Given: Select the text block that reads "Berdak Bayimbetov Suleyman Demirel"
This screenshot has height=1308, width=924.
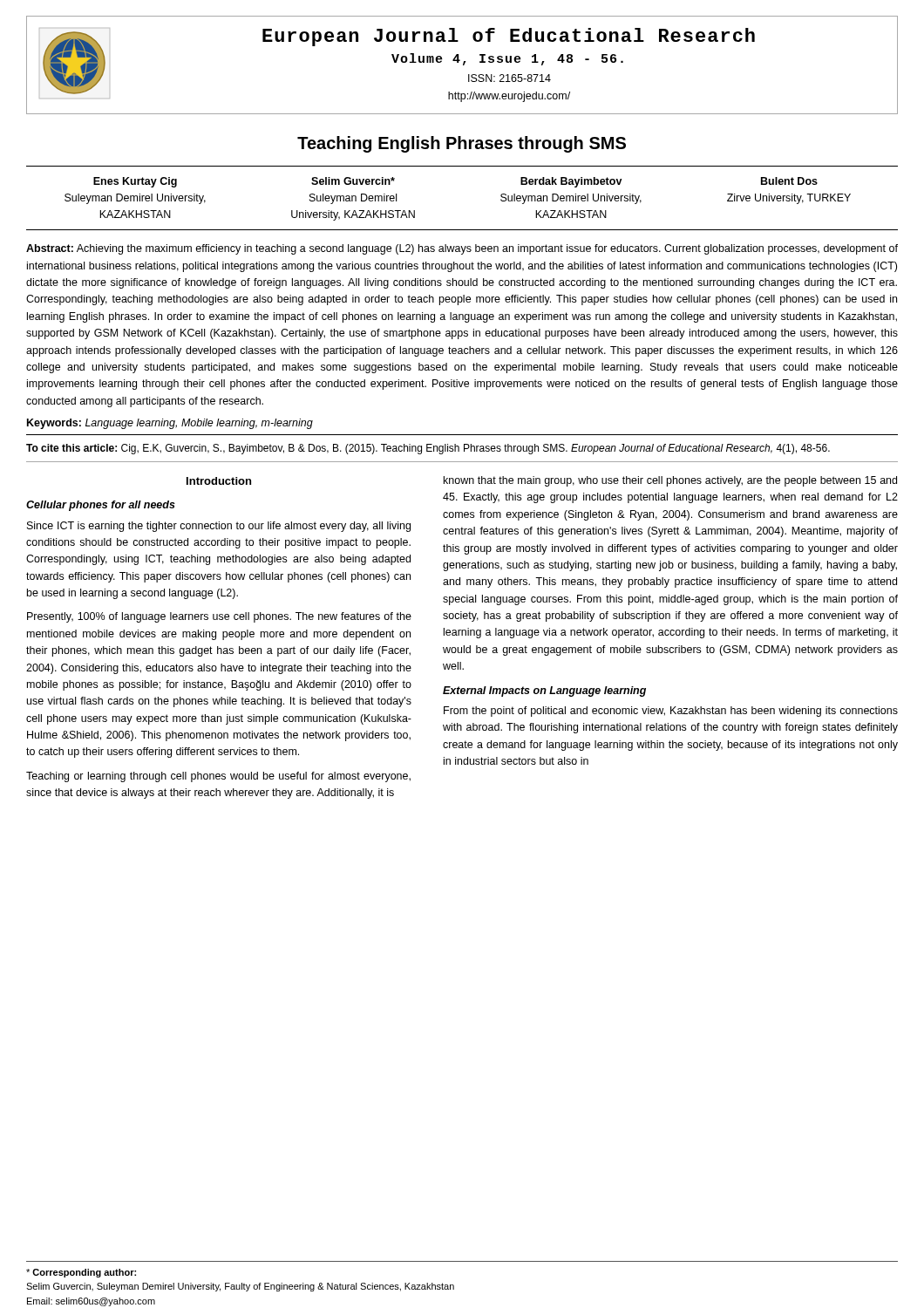Looking at the screenshot, I should [571, 198].
